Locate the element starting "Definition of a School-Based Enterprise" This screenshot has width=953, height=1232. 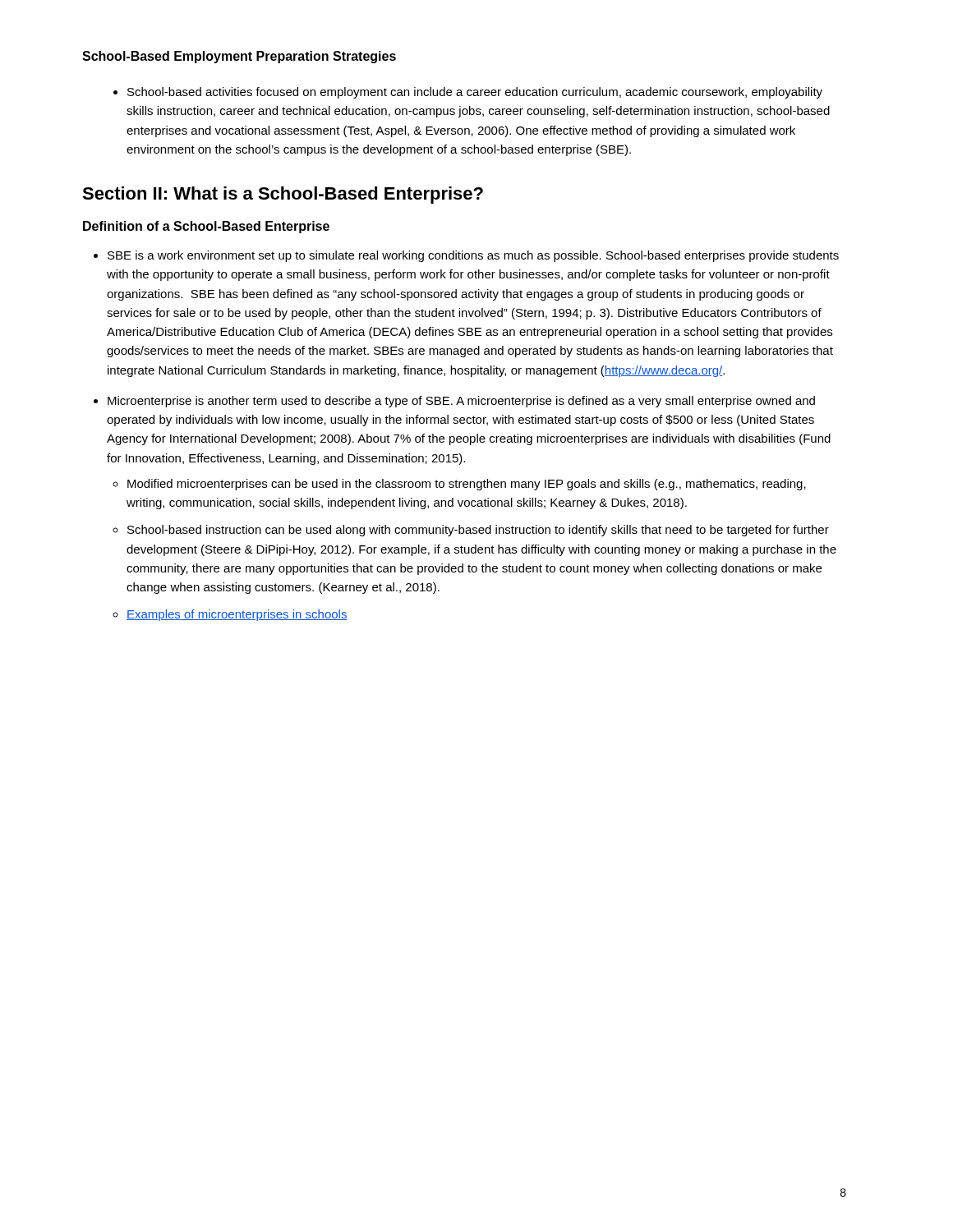(206, 226)
